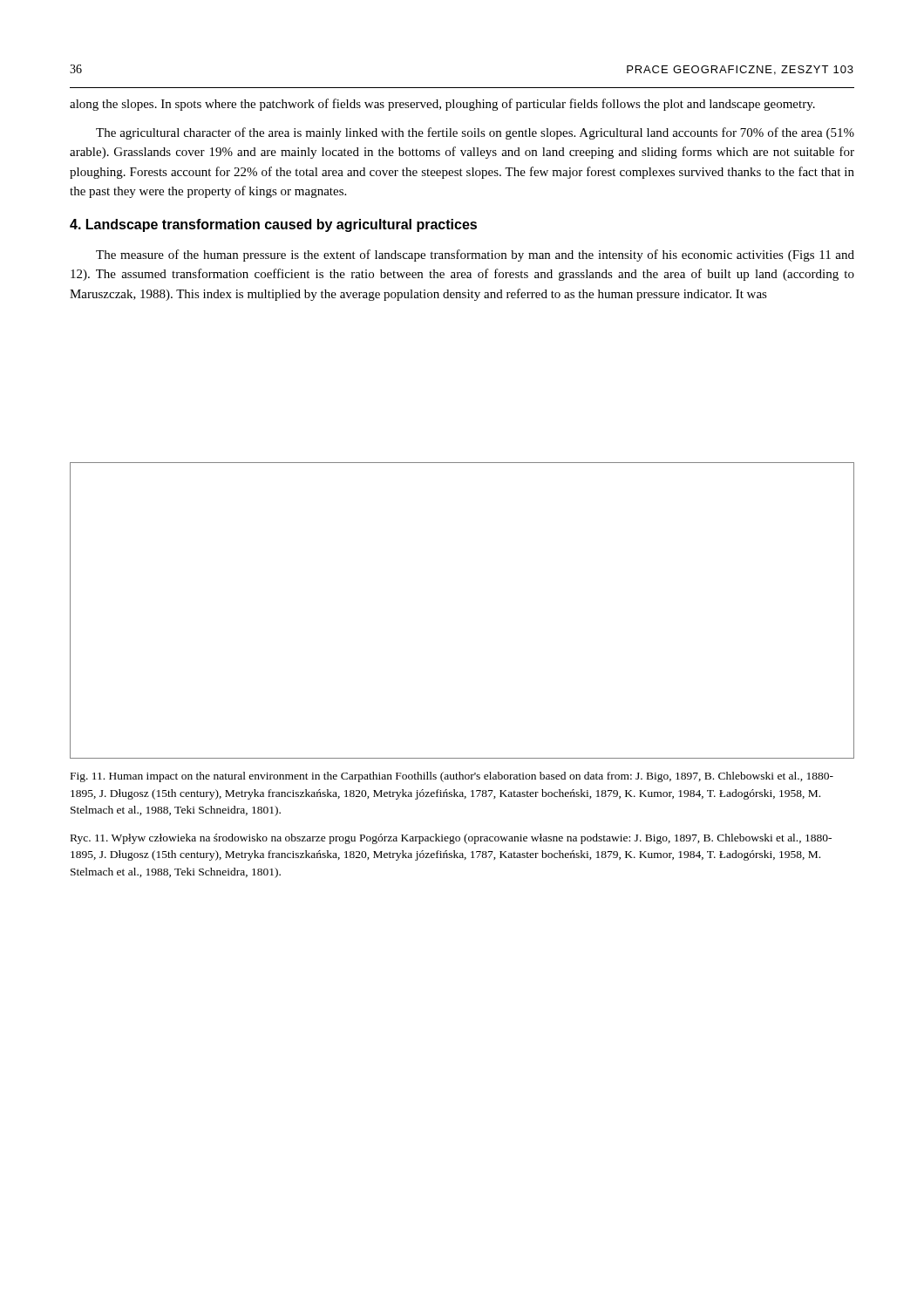Find the region starting "4. Landscape transformation caused by agricultural"

[x=274, y=224]
